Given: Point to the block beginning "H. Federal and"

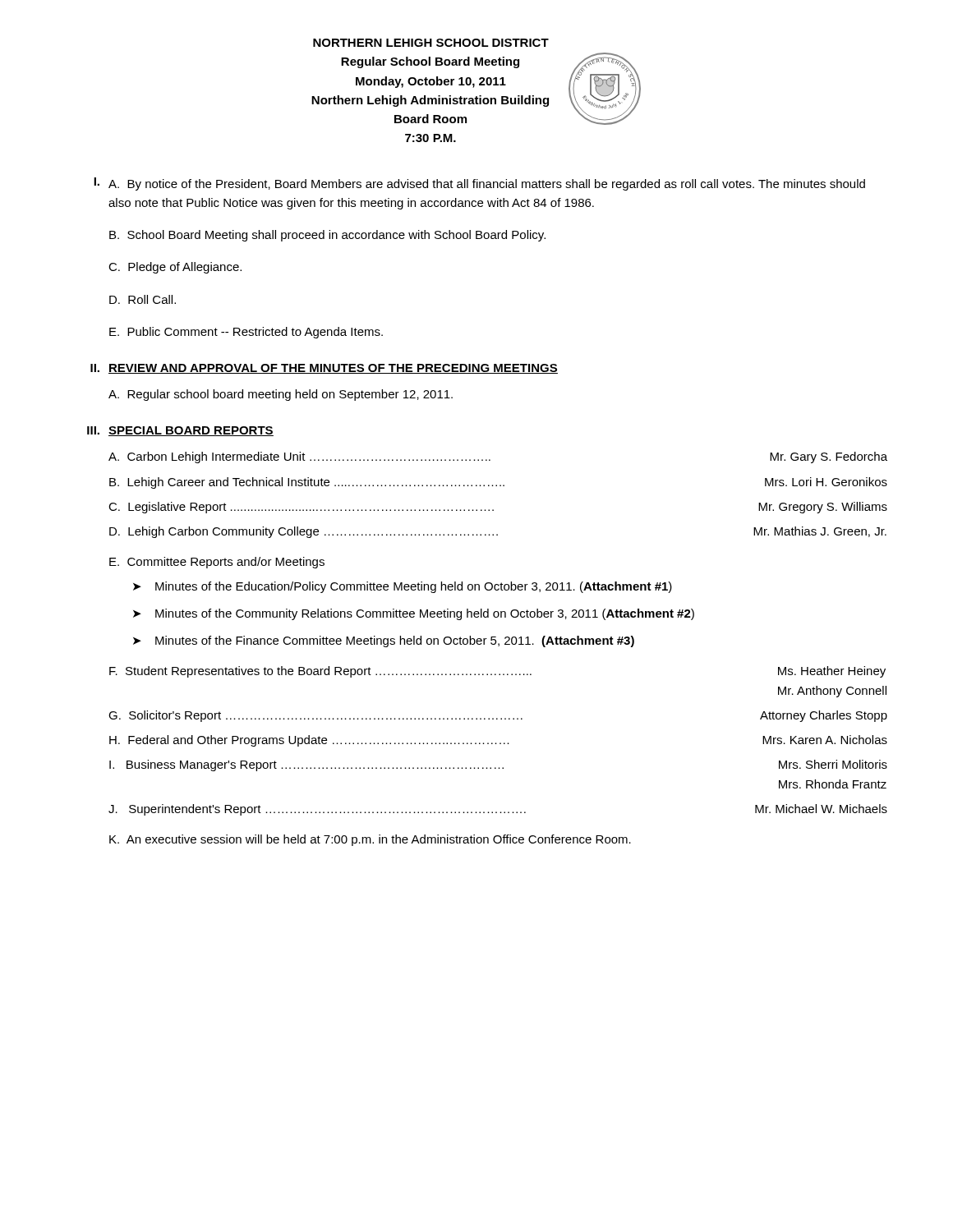Looking at the screenshot, I should click(x=498, y=740).
